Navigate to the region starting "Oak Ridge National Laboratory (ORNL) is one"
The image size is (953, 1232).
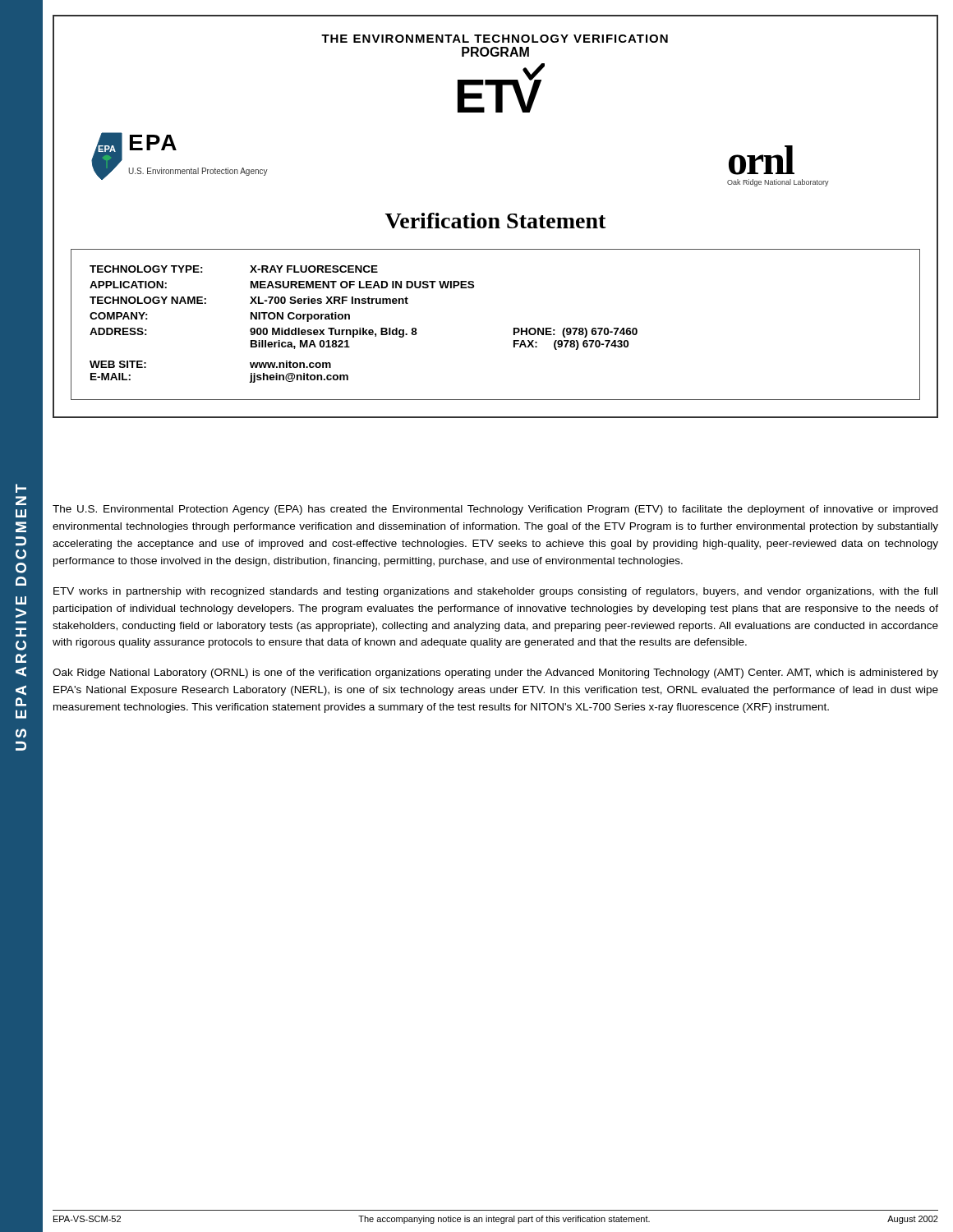tap(495, 690)
